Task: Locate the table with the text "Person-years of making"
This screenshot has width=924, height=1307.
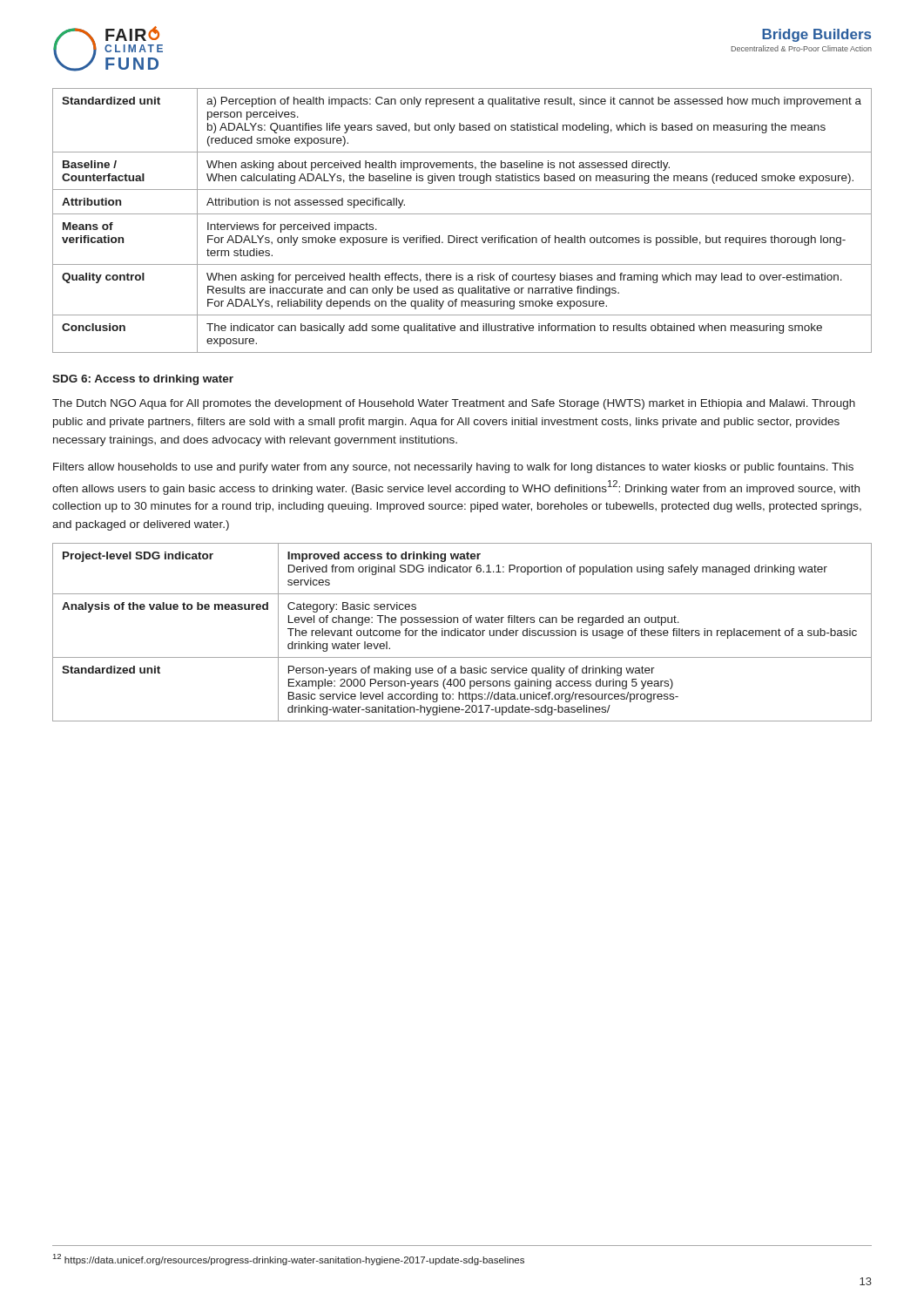Action: (462, 632)
